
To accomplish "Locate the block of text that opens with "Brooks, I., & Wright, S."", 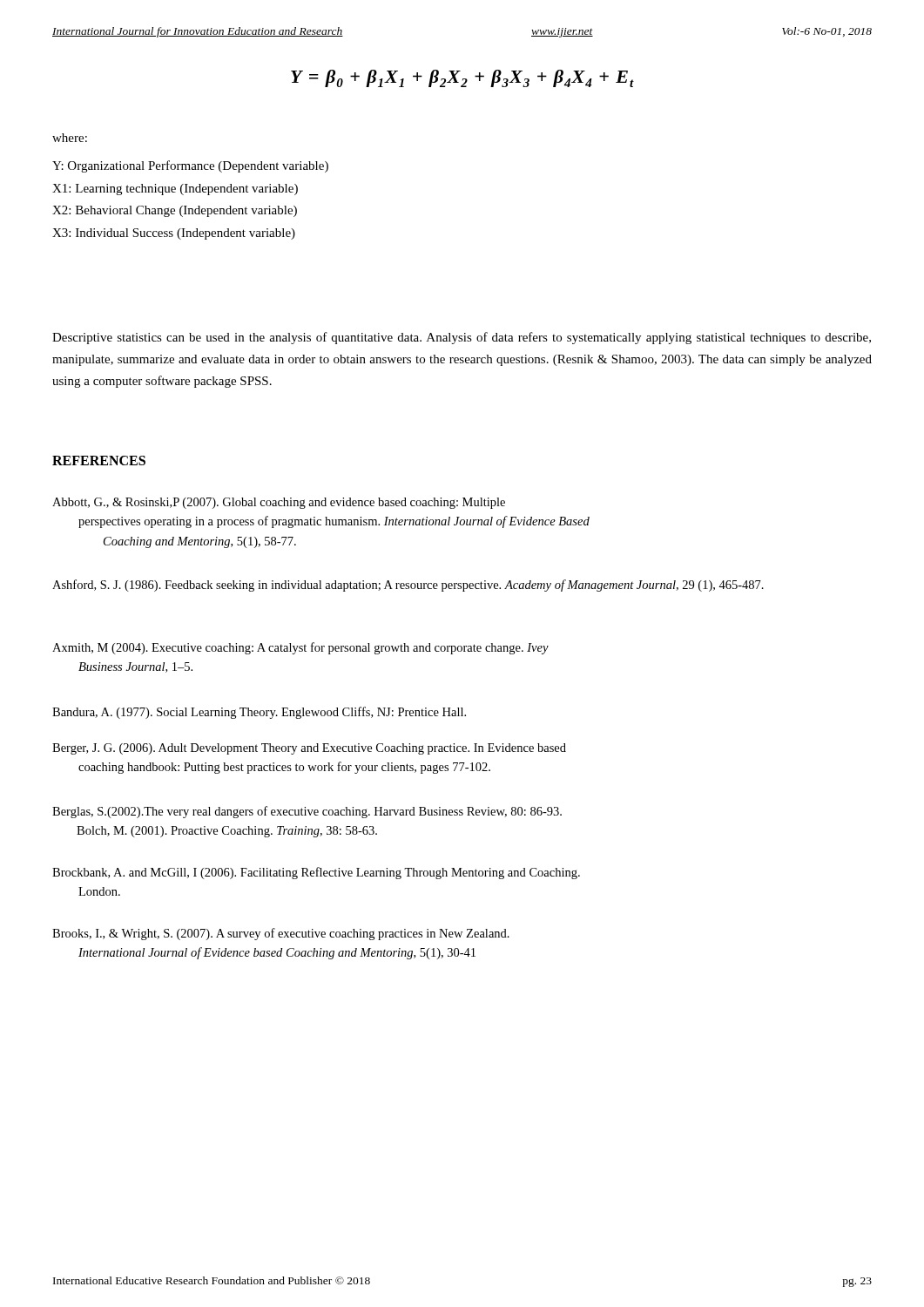I will coord(462,943).
